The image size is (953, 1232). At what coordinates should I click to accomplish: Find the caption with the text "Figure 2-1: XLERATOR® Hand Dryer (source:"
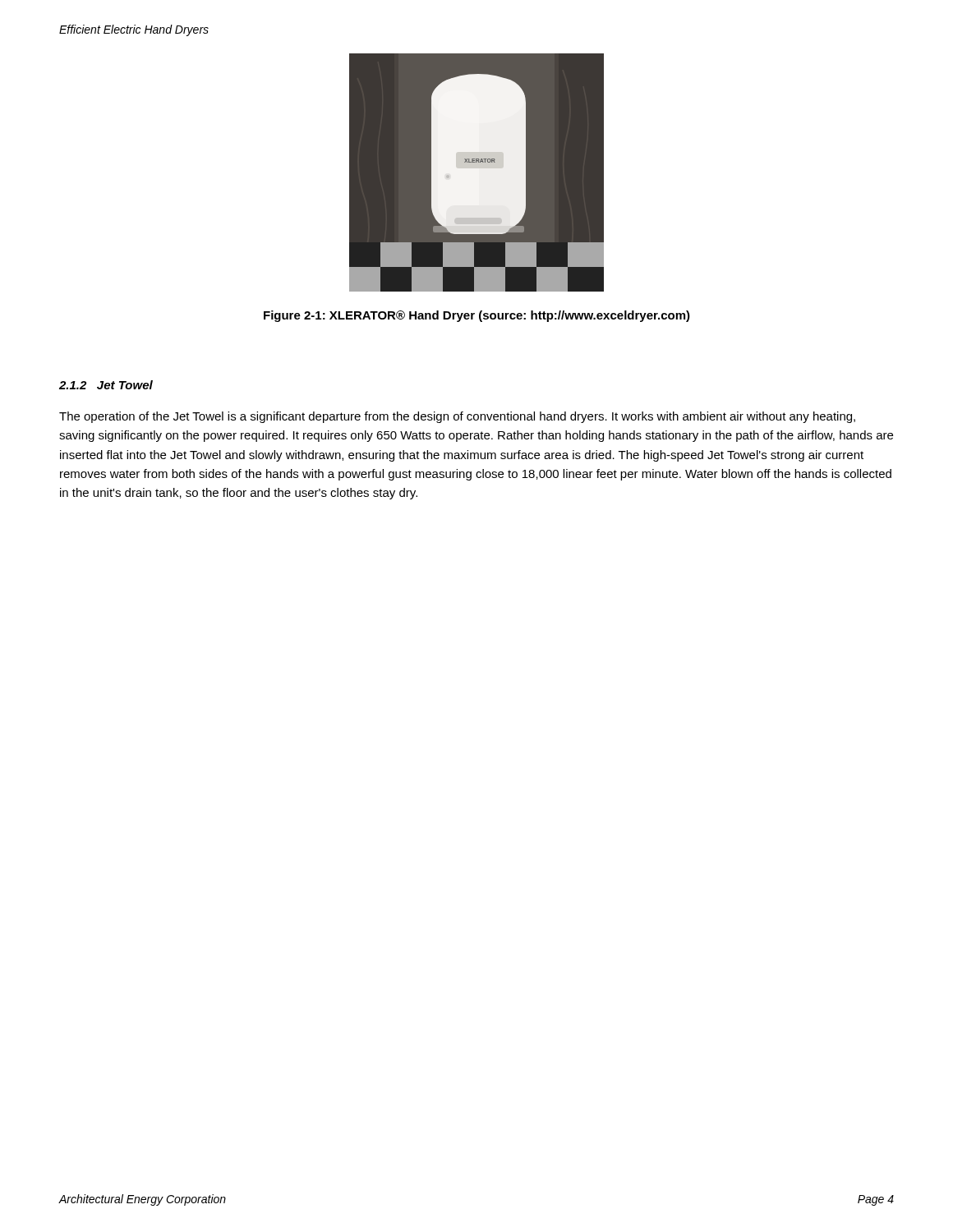pos(476,315)
